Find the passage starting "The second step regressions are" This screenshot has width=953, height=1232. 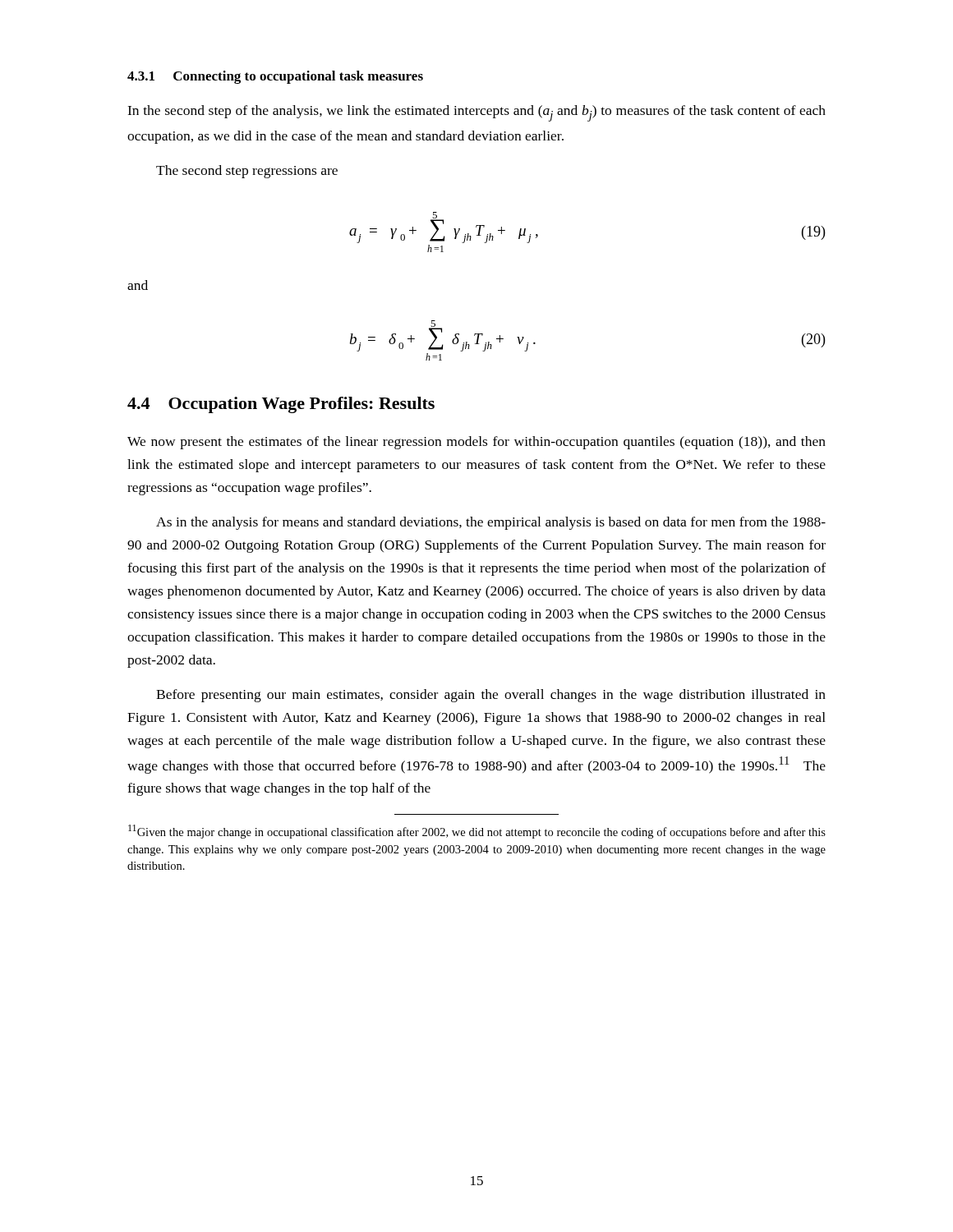point(247,170)
